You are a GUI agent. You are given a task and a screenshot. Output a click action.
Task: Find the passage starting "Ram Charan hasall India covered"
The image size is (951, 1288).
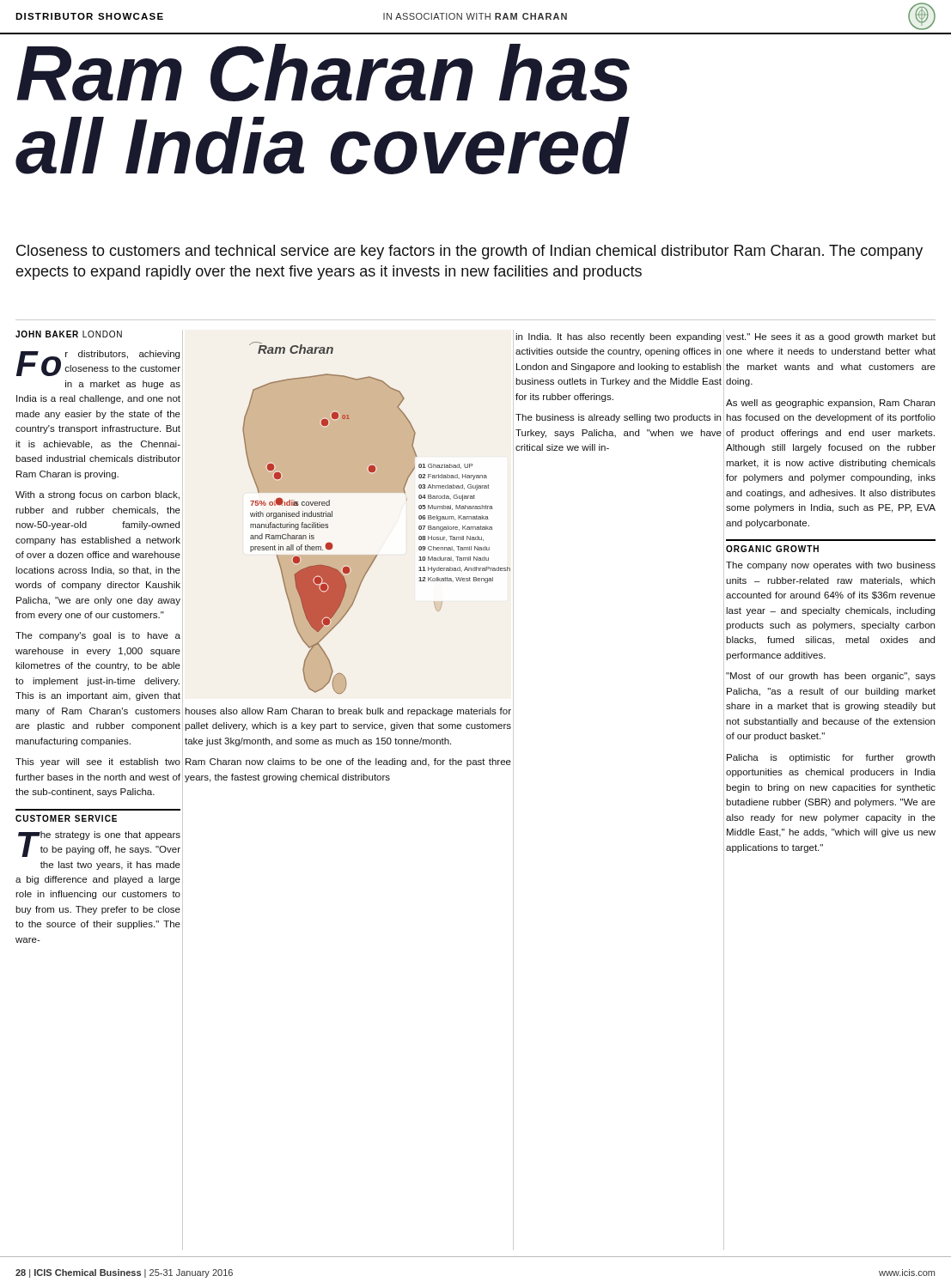[476, 110]
